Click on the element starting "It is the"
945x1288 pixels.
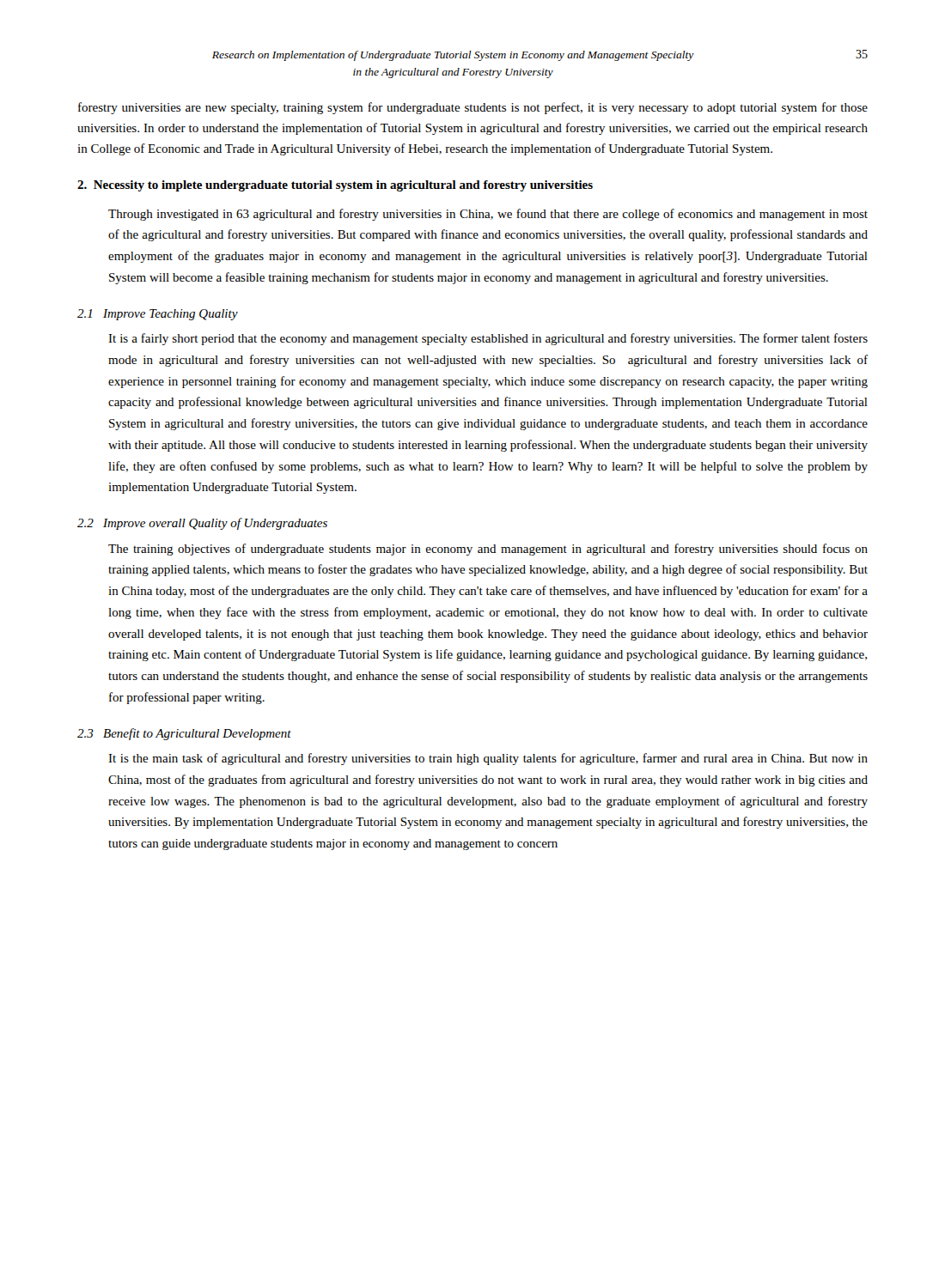[488, 801]
